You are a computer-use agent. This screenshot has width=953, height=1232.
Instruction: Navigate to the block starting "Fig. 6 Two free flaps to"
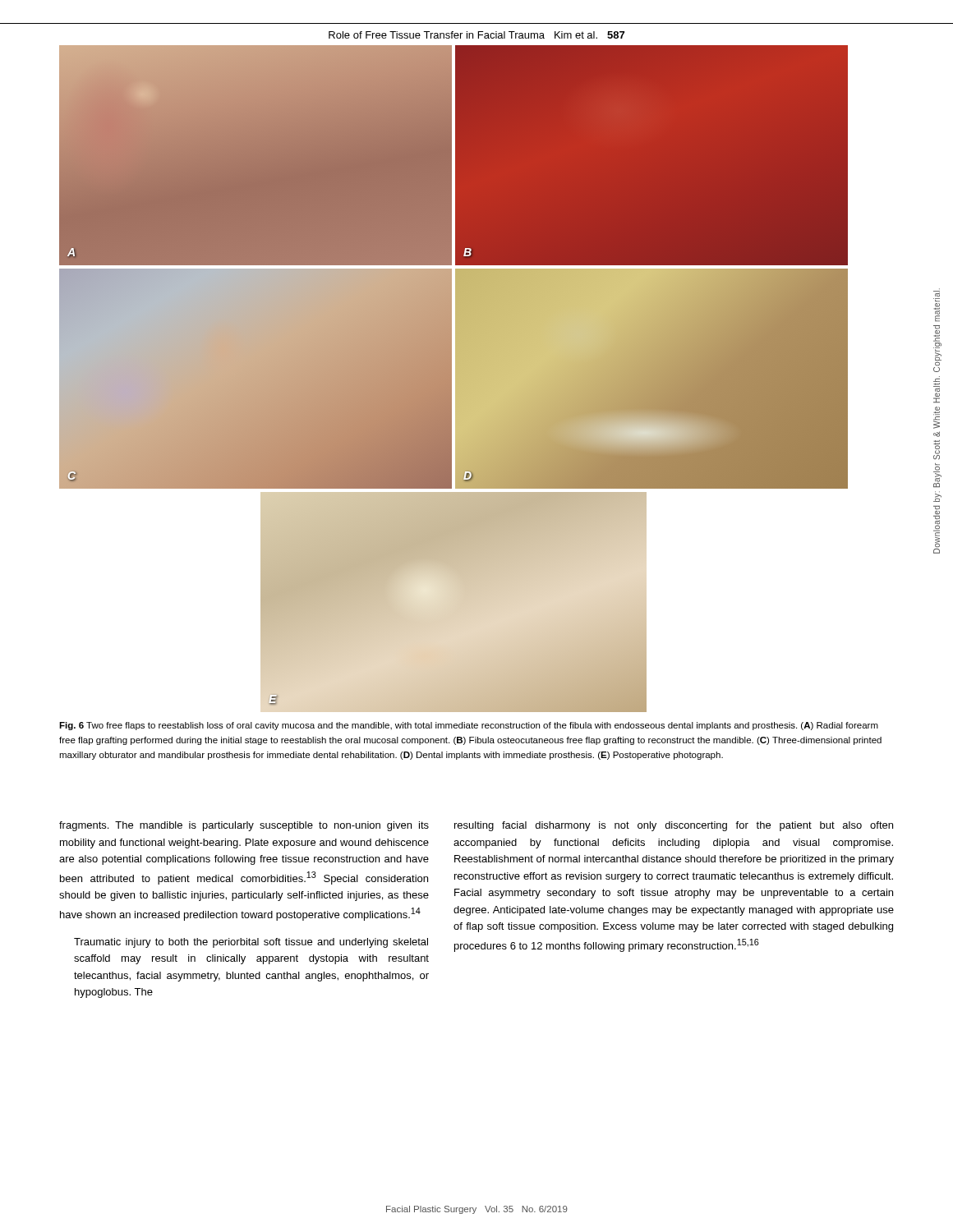(x=471, y=740)
